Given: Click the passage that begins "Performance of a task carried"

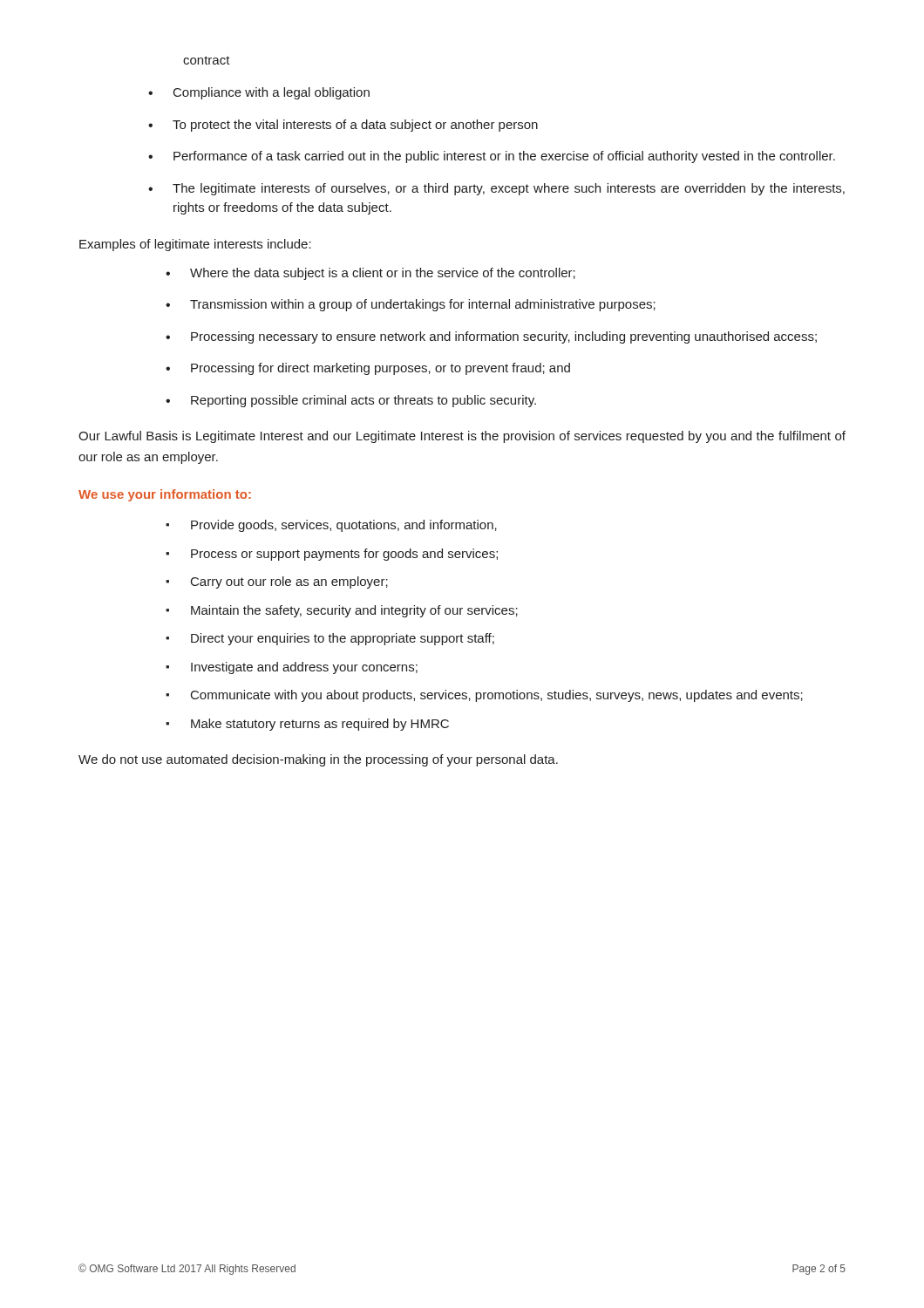Looking at the screenshot, I should pos(504,156).
